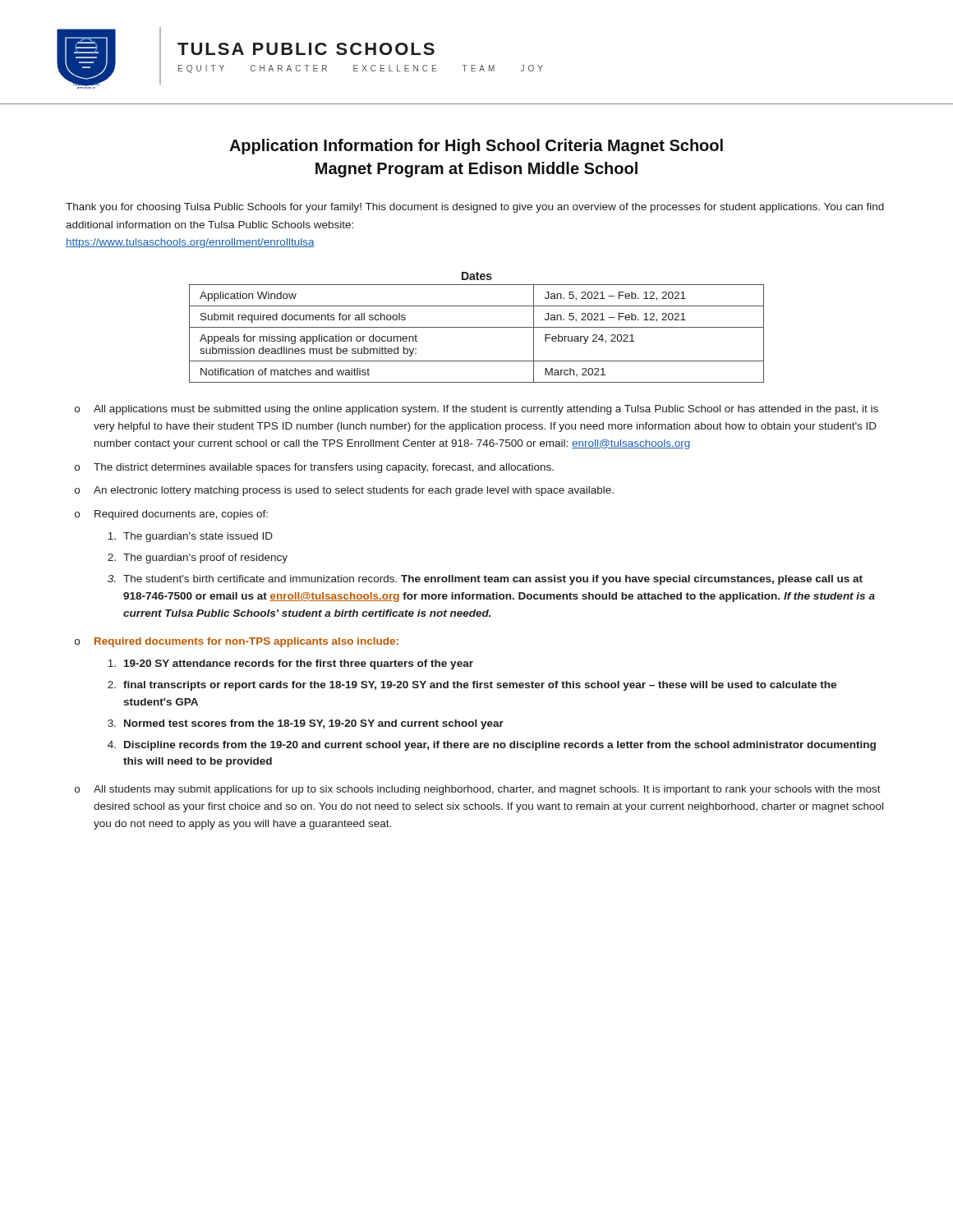Click on the block starting "19-20 SY attendance records"
The width and height of the screenshot is (953, 1232).
[x=290, y=664]
